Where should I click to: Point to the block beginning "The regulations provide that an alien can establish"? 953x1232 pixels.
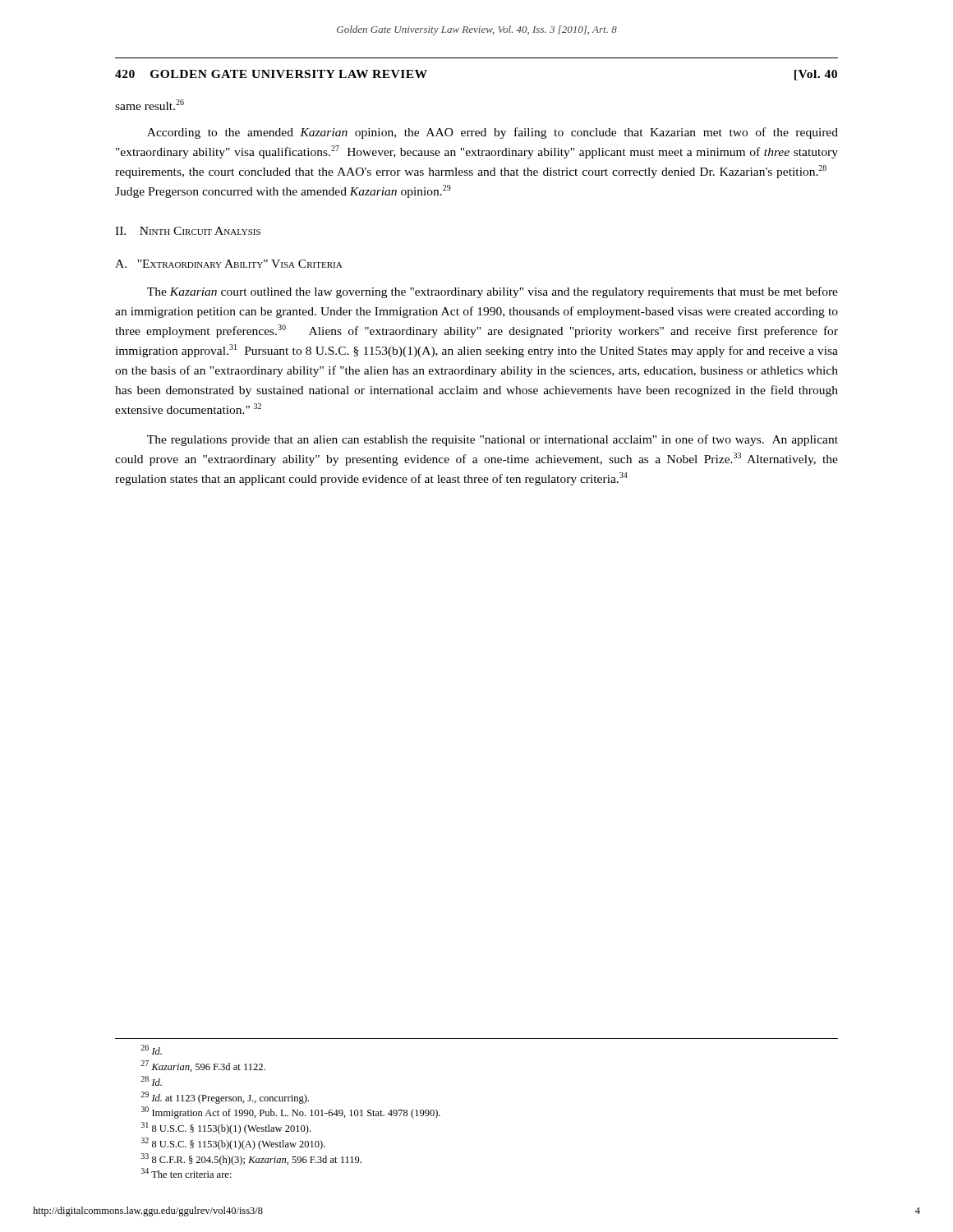(476, 459)
